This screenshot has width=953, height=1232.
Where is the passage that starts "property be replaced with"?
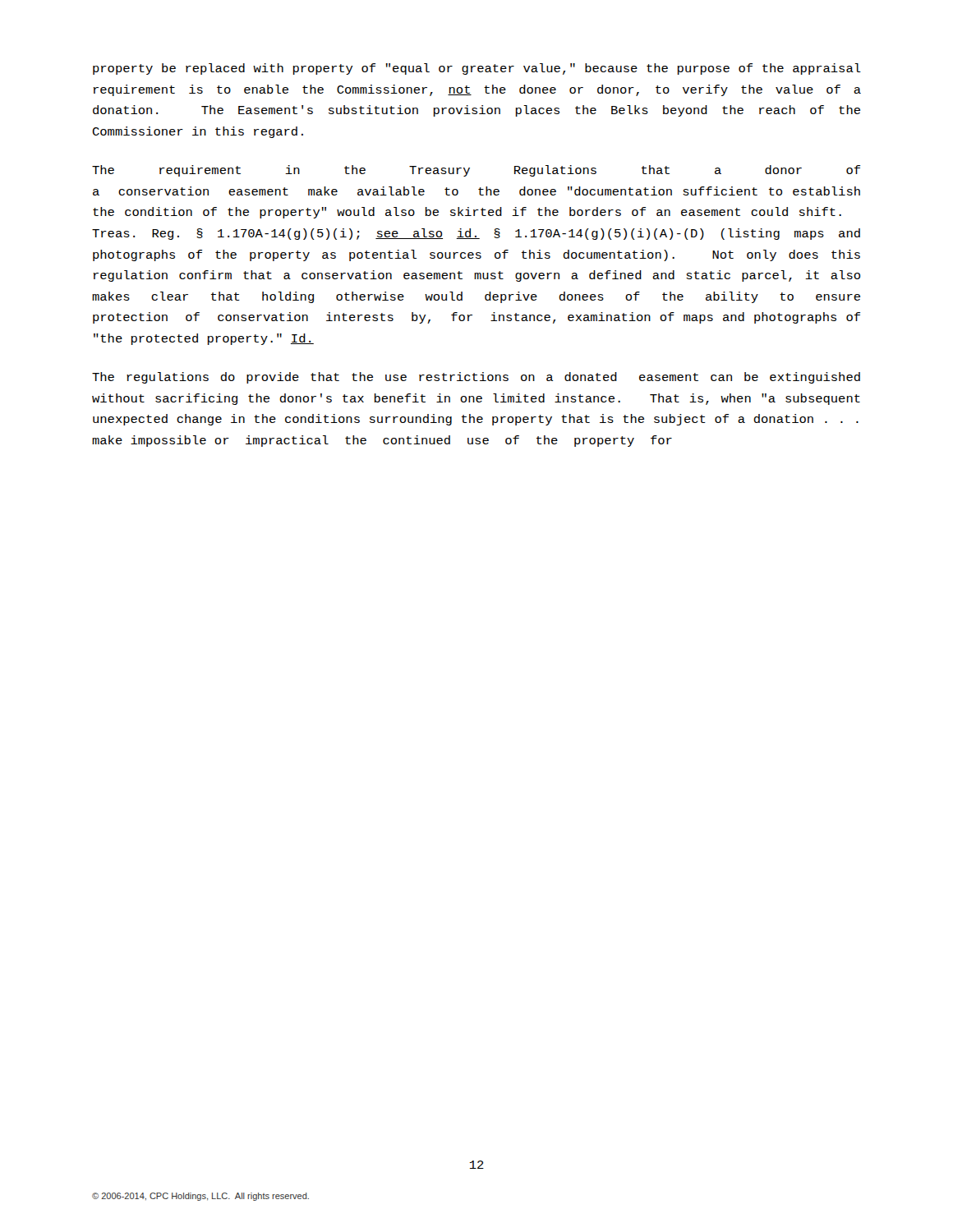pyautogui.click(x=476, y=101)
